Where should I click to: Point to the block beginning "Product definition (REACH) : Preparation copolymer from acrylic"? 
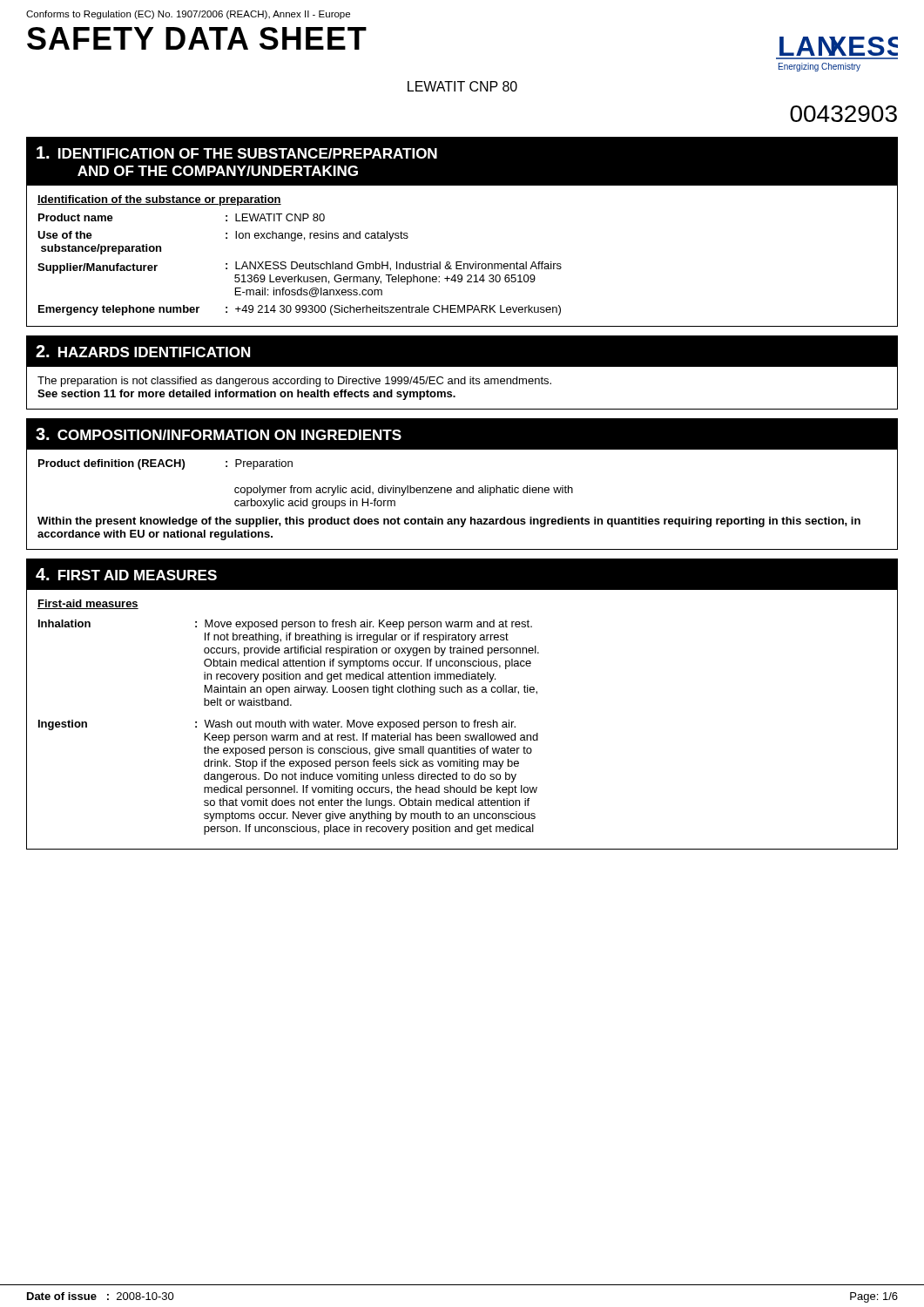tap(305, 483)
